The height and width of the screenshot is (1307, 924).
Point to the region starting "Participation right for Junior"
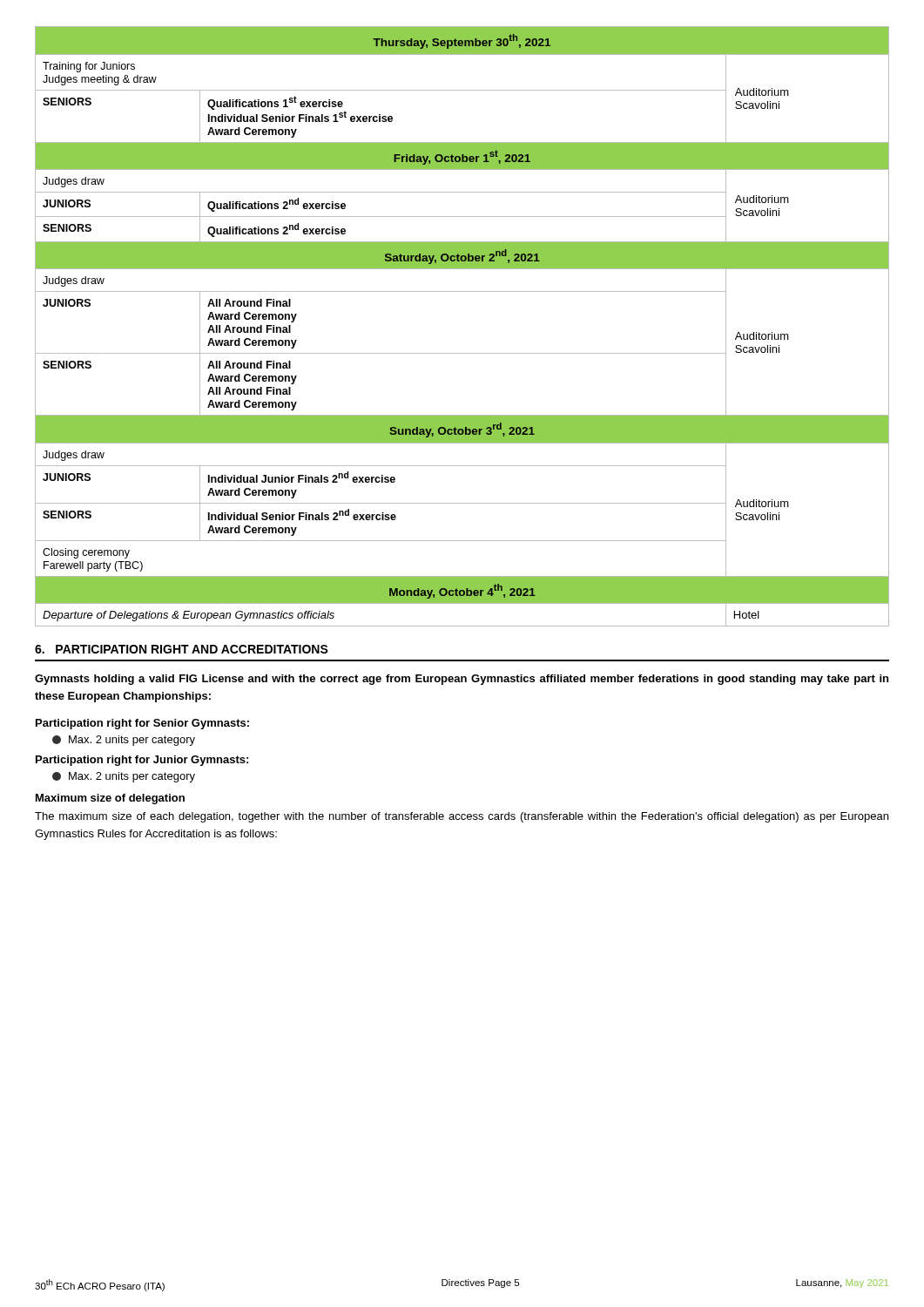(x=142, y=760)
